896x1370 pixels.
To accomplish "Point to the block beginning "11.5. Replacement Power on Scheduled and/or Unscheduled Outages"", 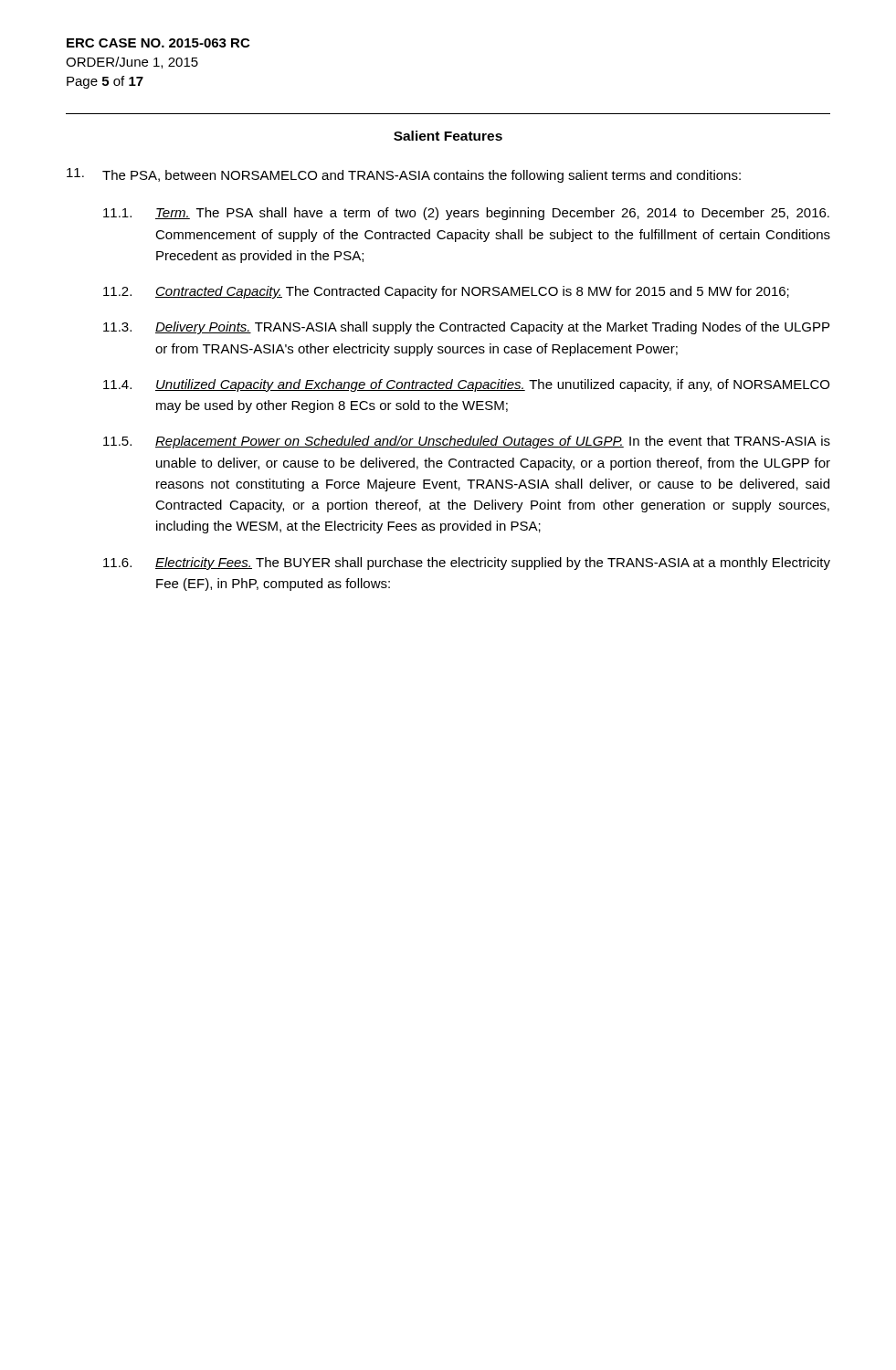I will tap(466, 484).
